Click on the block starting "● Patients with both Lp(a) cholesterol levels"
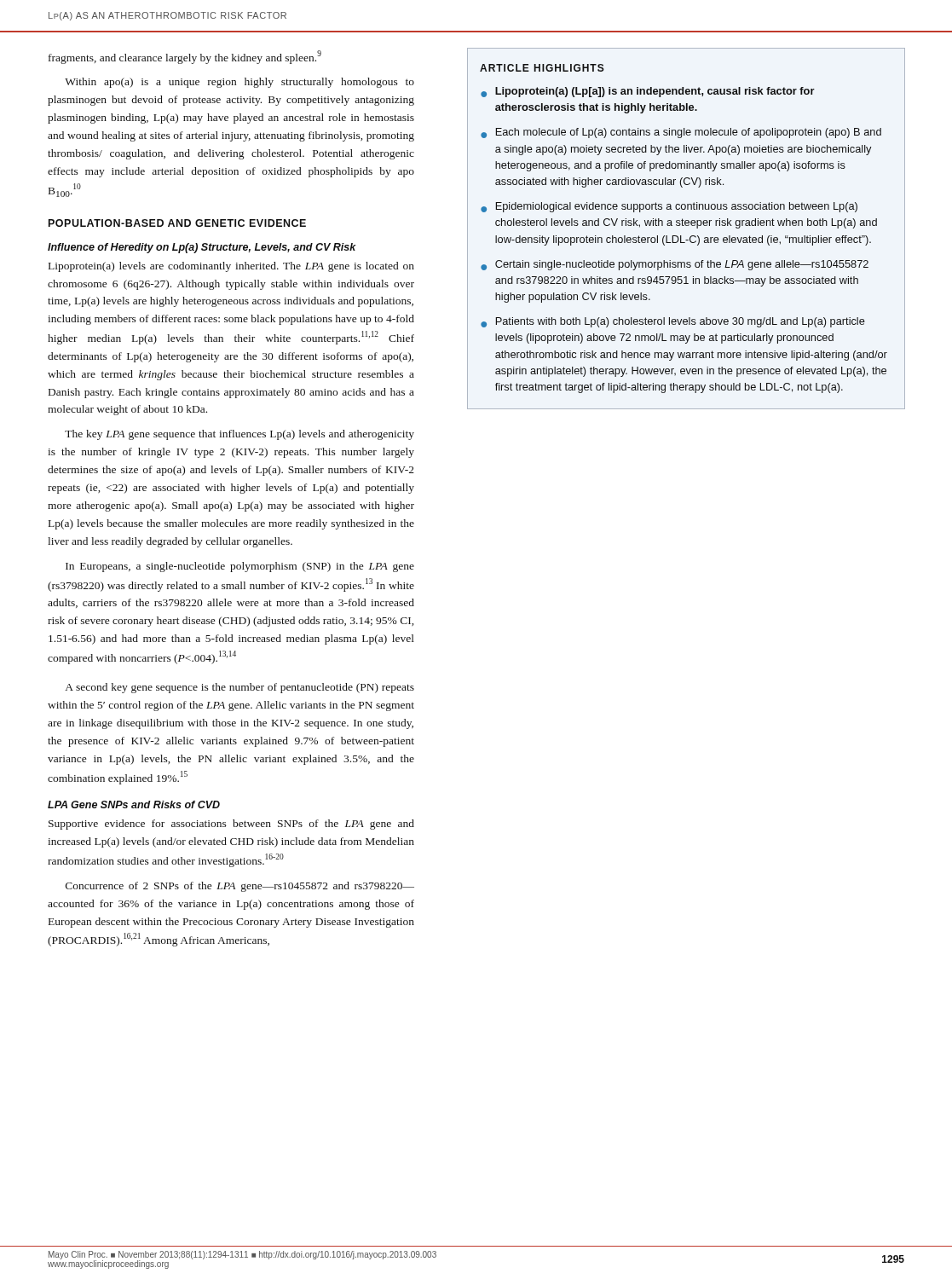 (684, 354)
